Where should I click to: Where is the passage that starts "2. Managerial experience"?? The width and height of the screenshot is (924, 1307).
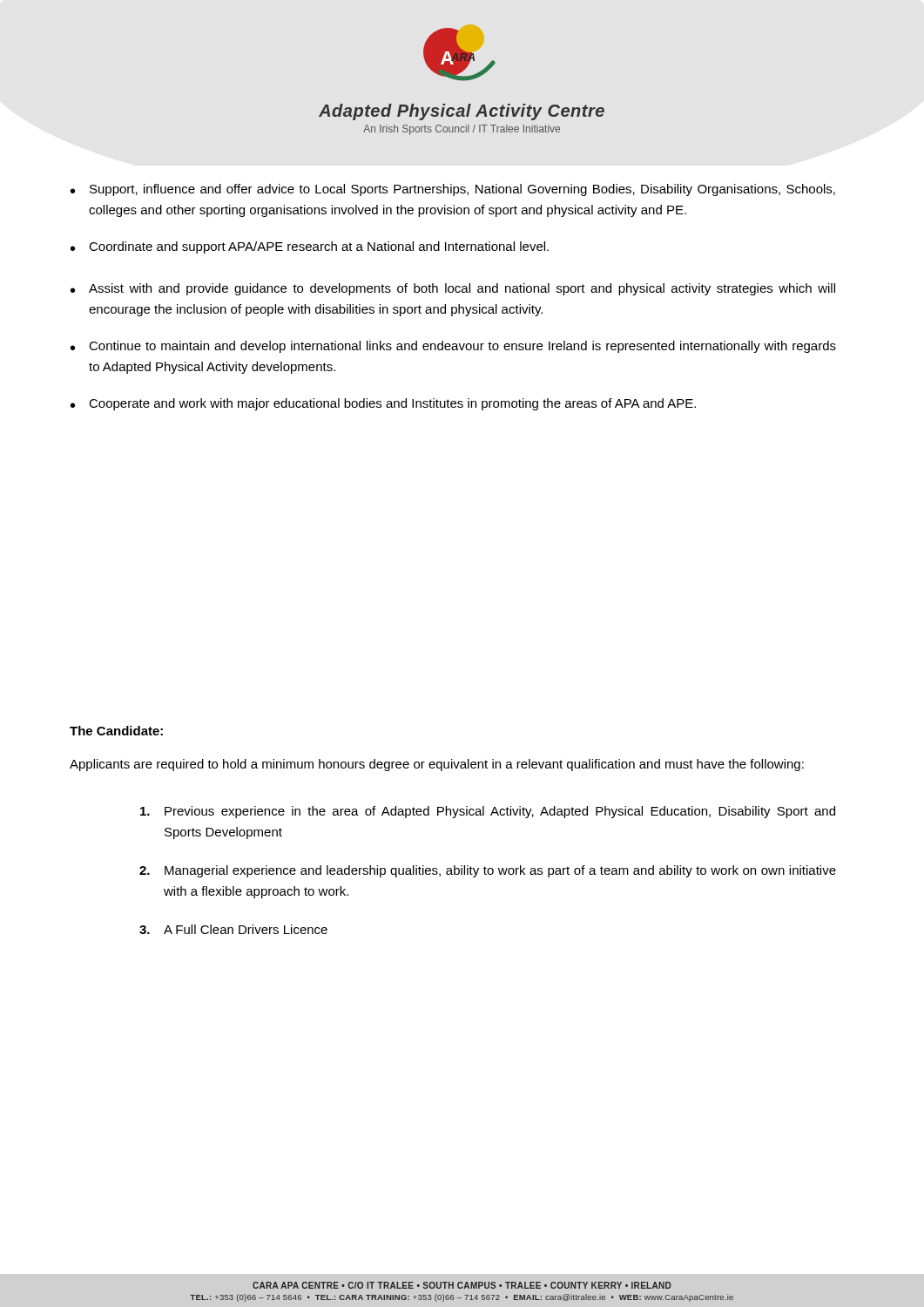[x=488, y=881]
